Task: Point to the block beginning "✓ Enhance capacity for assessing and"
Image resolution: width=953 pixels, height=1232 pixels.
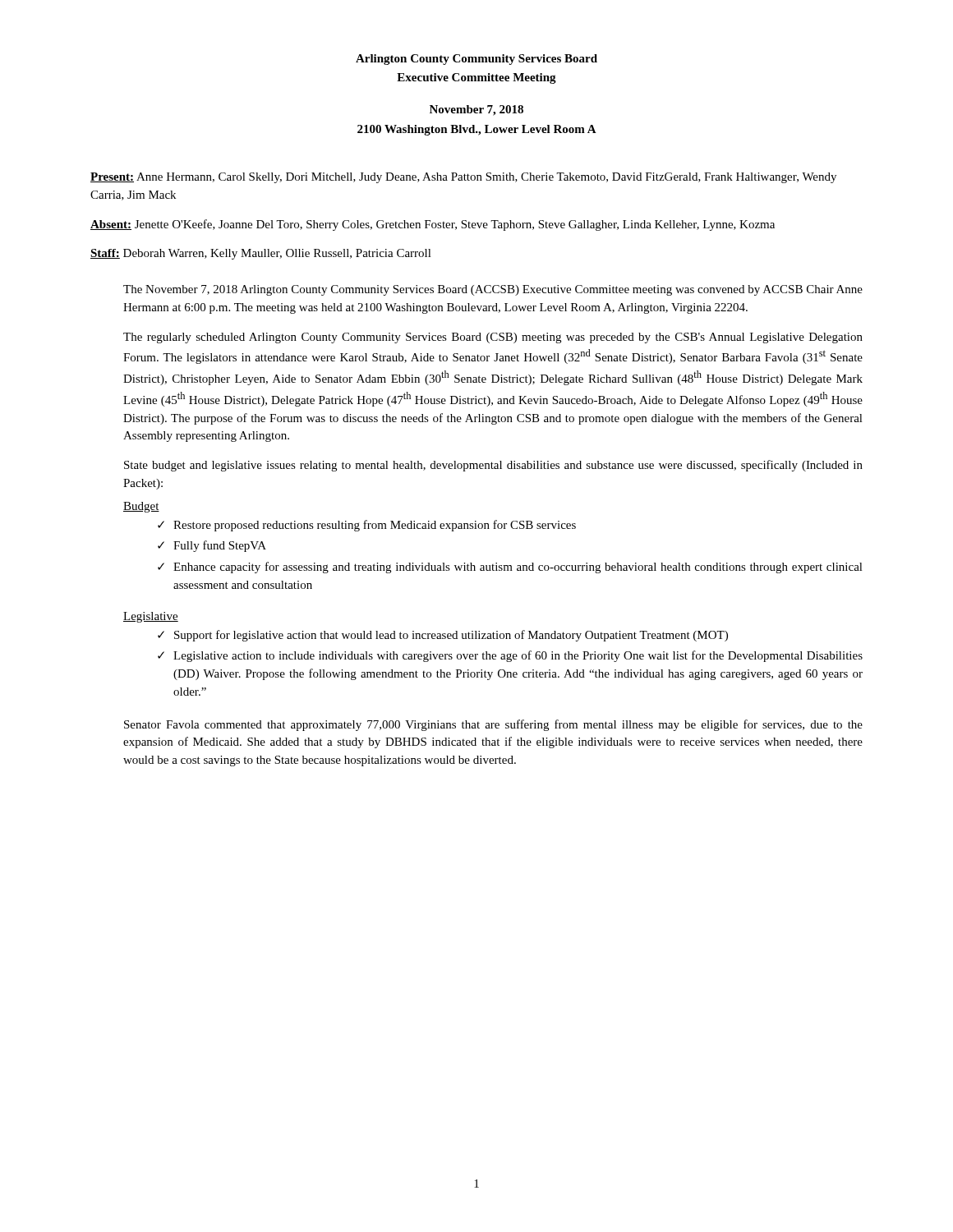Action: click(x=509, y=576)
